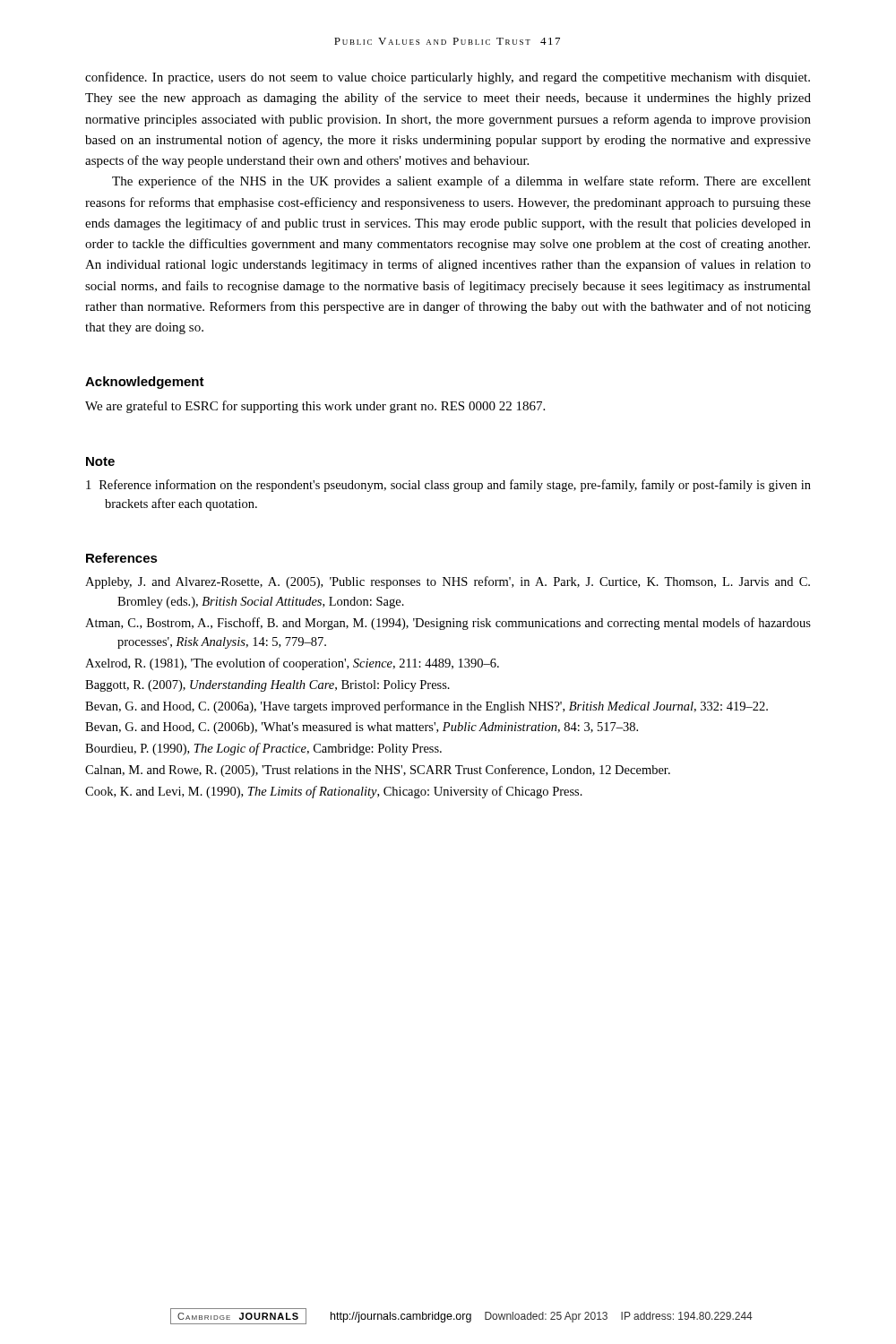Locate the element starting "Bevan, G. and Hood, C. (2006b),"
The width and height of the screenshot is (896, 1344).
click(x=362, y=727)
